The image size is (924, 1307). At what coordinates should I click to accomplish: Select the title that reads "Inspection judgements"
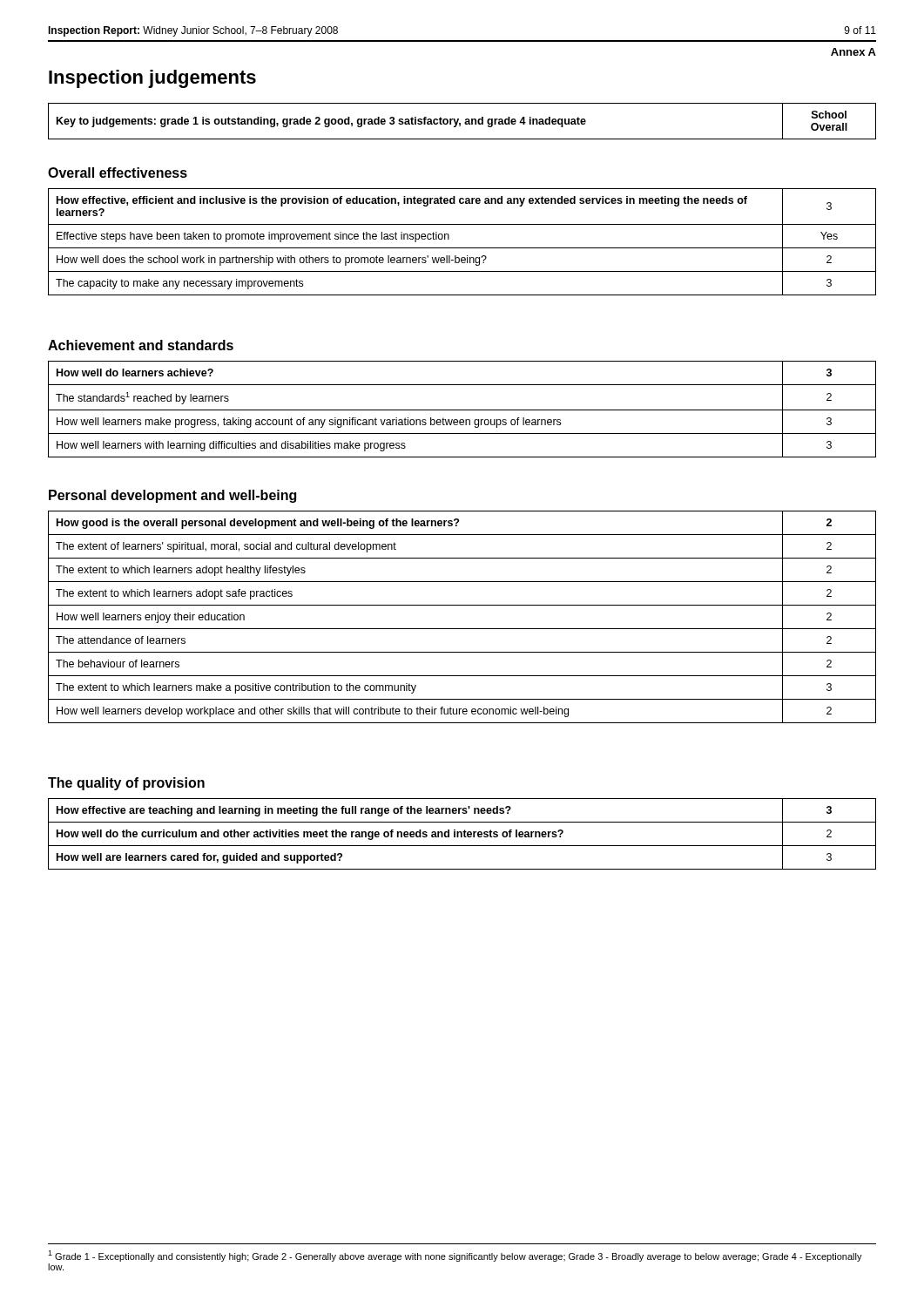[152, 77]
